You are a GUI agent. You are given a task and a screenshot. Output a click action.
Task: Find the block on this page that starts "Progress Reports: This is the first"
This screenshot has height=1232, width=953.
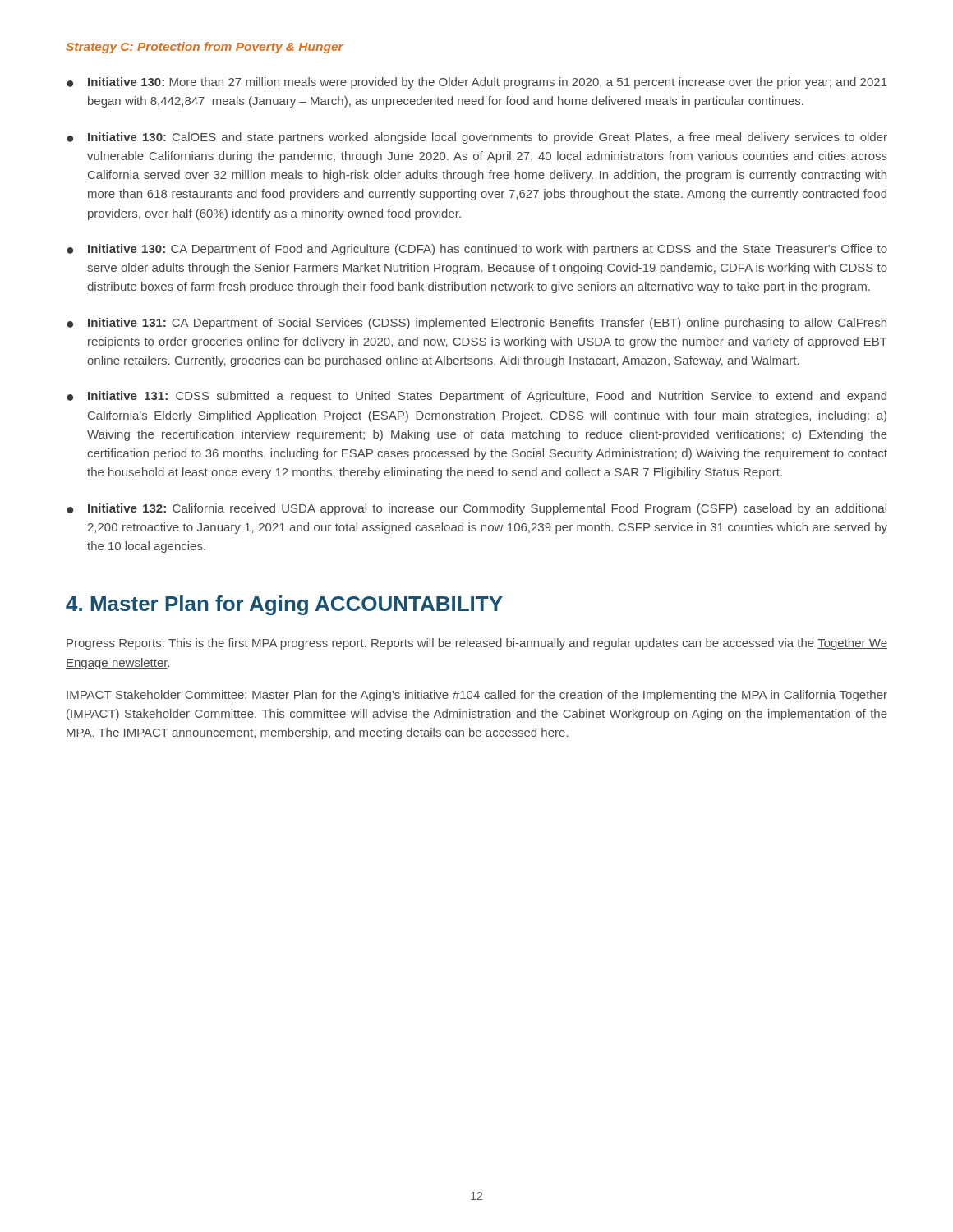coord(476,652)
